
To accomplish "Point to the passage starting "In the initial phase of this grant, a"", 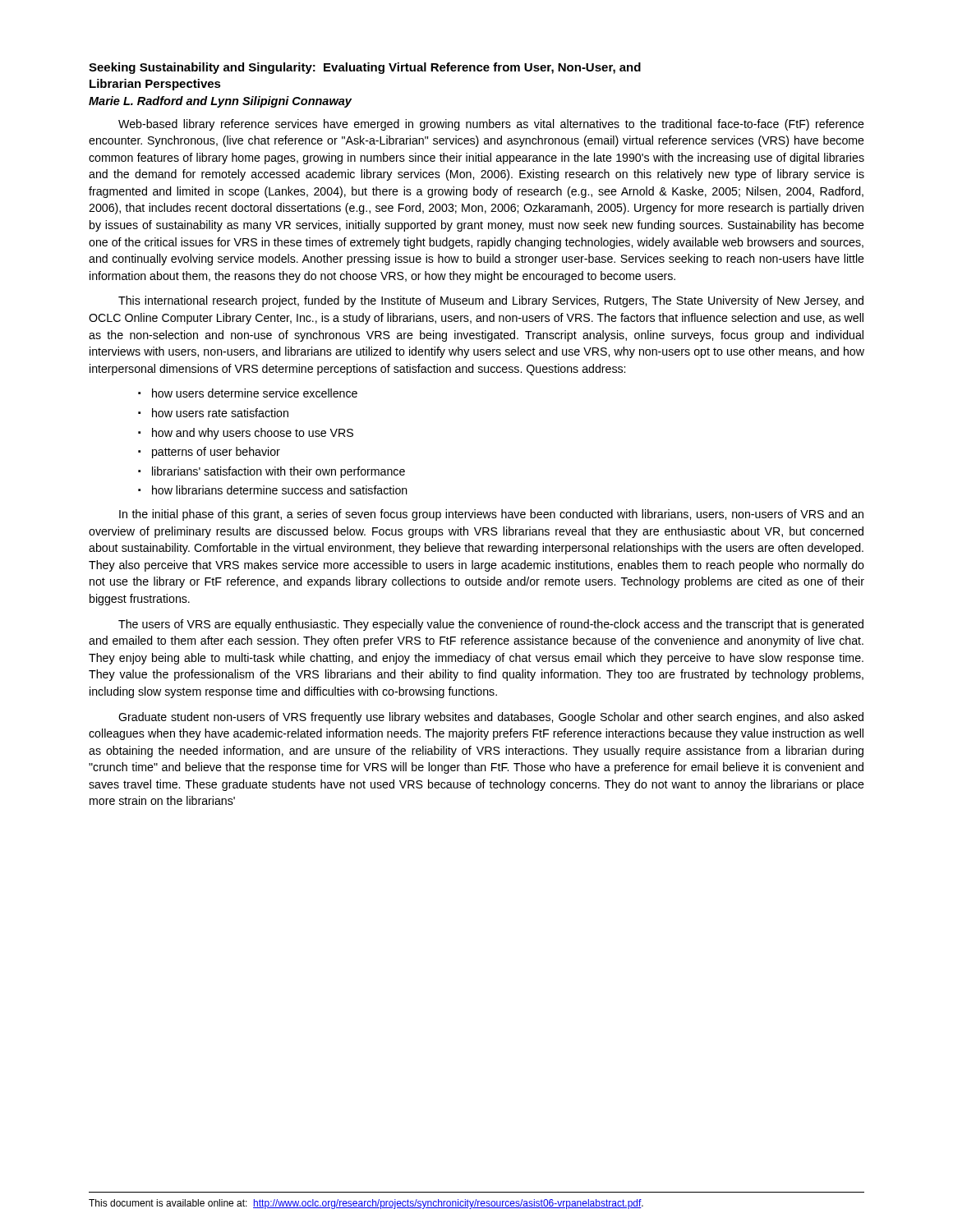I will pyautogui.click(x=476, y=557).
